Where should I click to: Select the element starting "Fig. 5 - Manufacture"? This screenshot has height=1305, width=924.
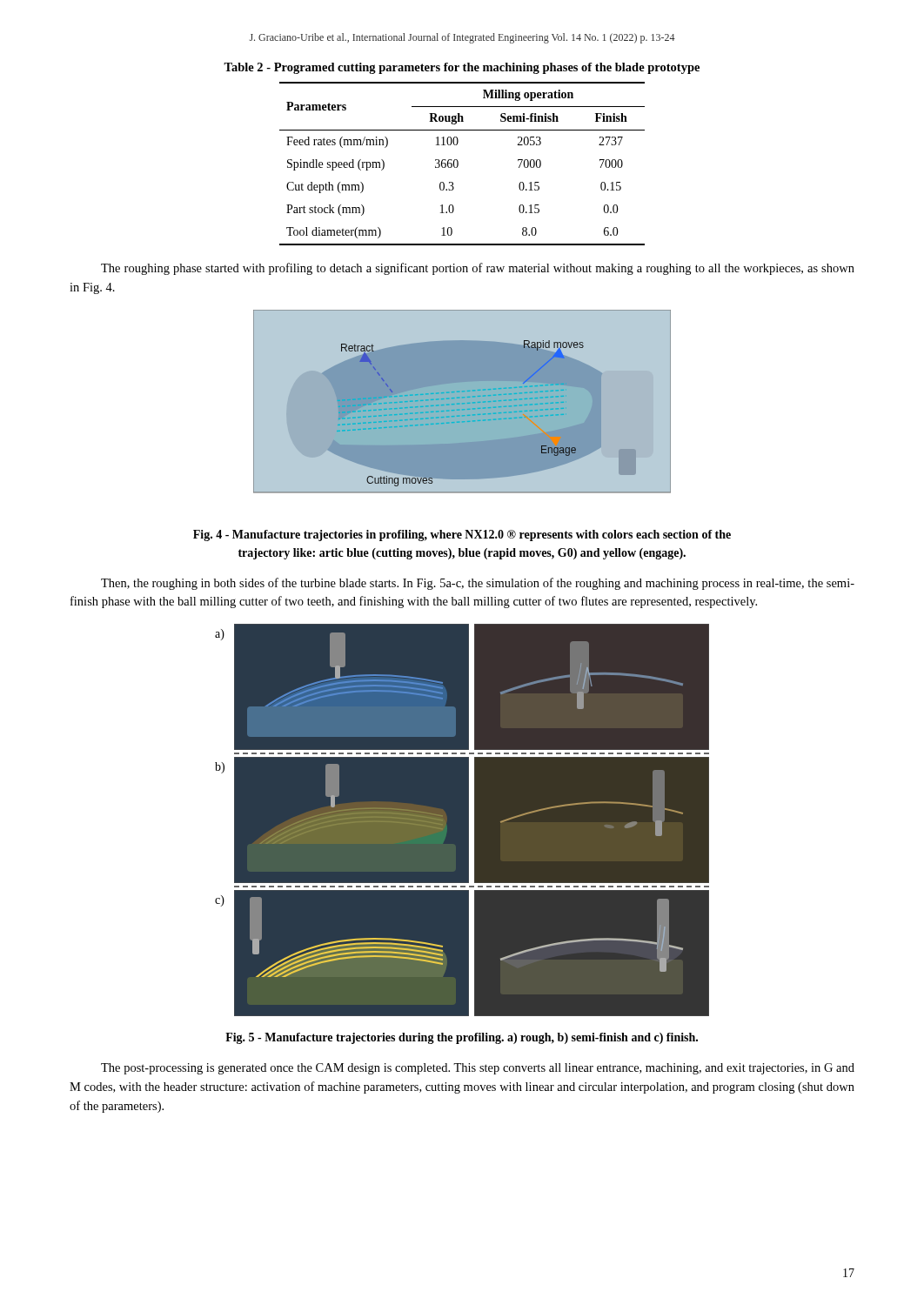[462, 1037]
